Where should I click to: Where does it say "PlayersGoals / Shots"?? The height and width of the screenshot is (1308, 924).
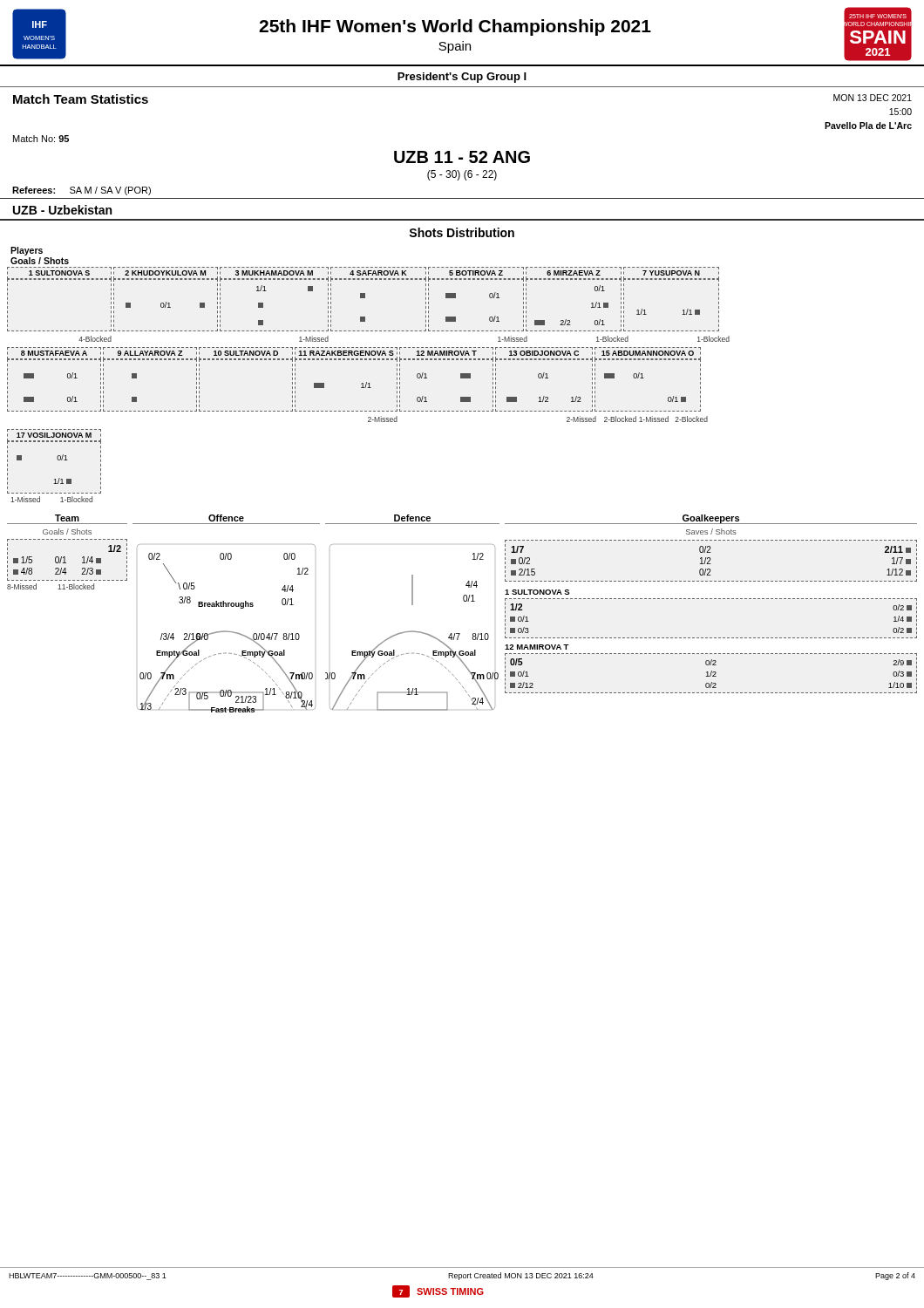click(40, 256)
